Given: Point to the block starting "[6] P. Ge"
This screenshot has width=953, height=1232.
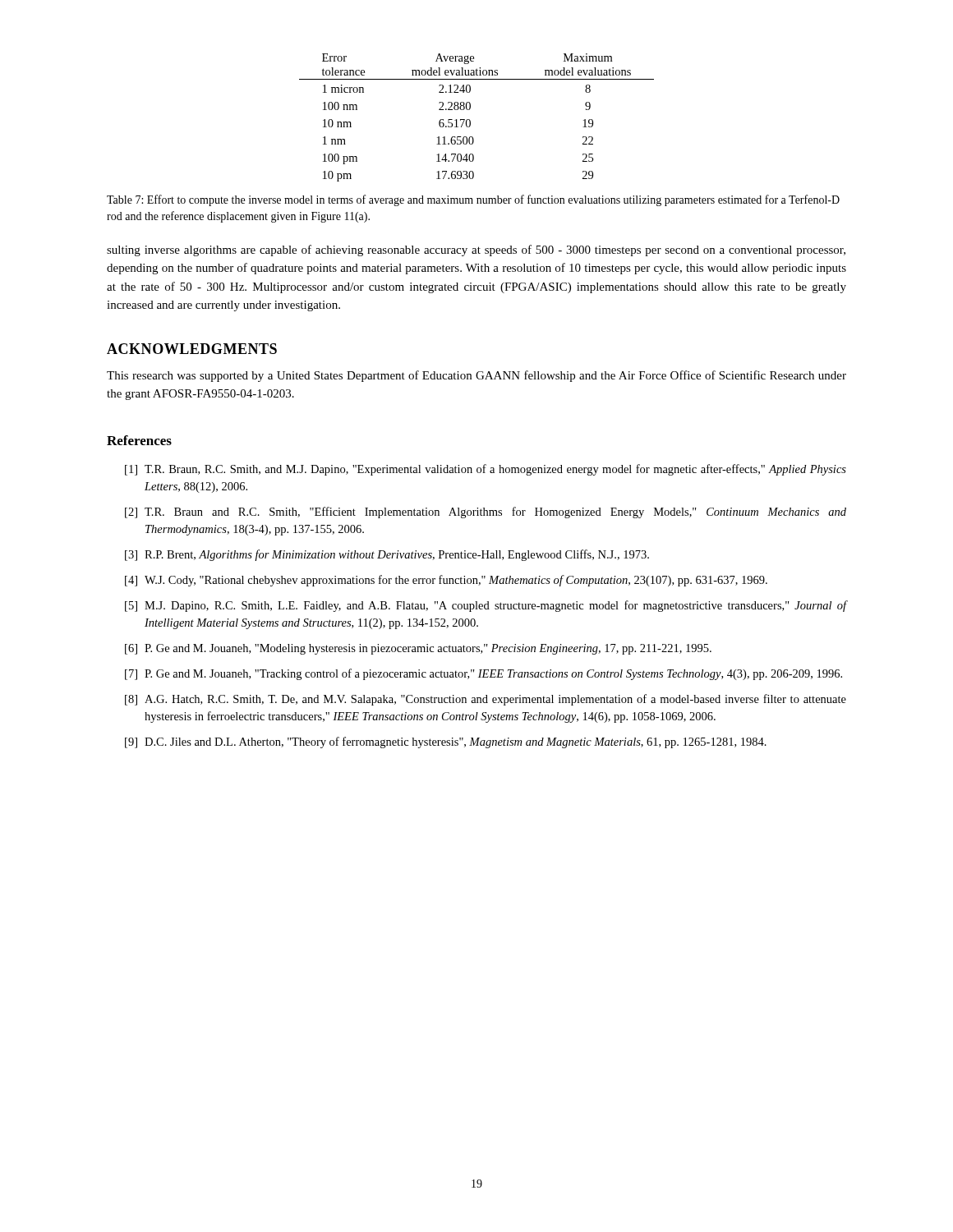Looking at the screenshot, I should pyautogui.click(x=476, y=648).
